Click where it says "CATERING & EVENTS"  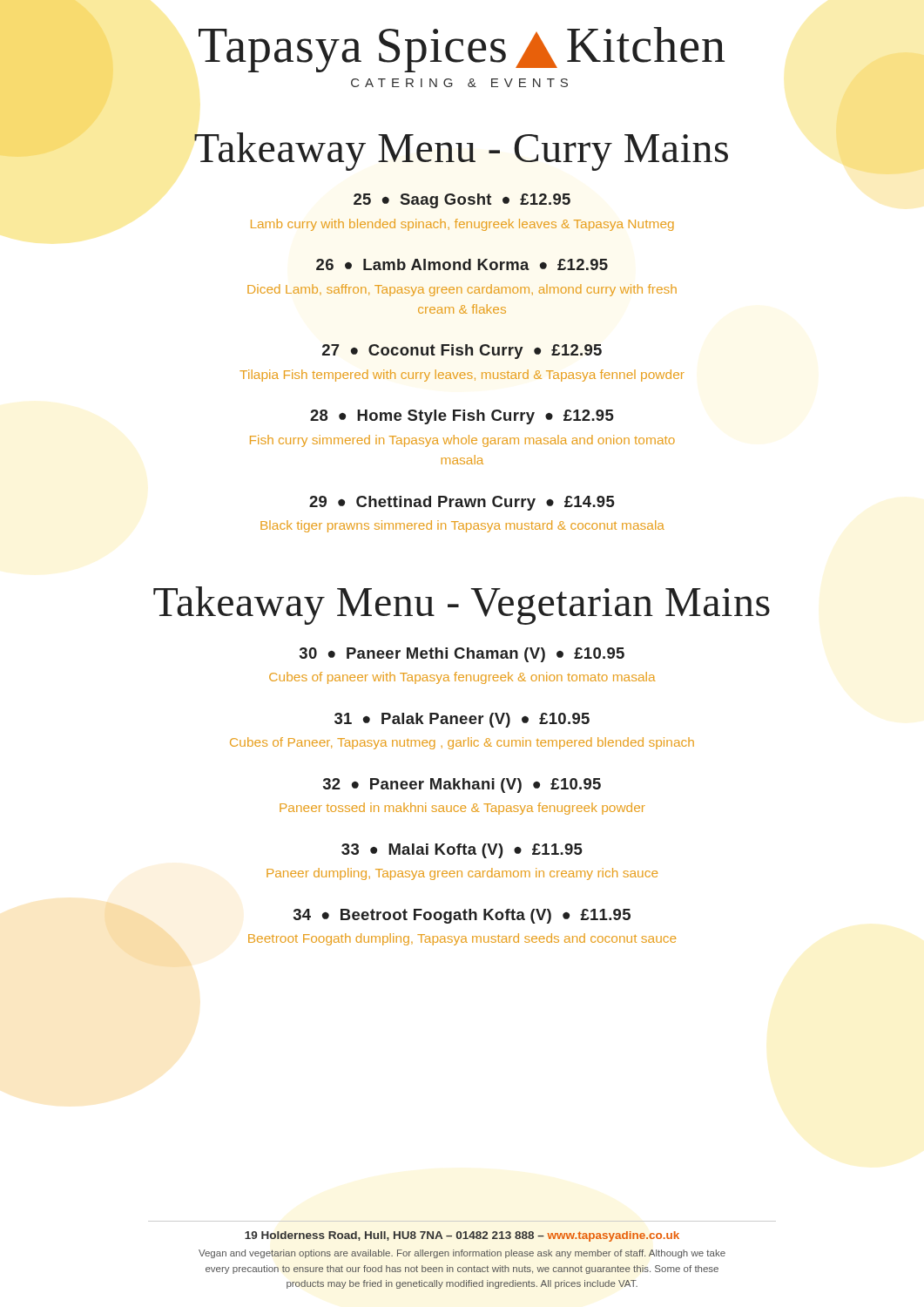pos(462,82)
